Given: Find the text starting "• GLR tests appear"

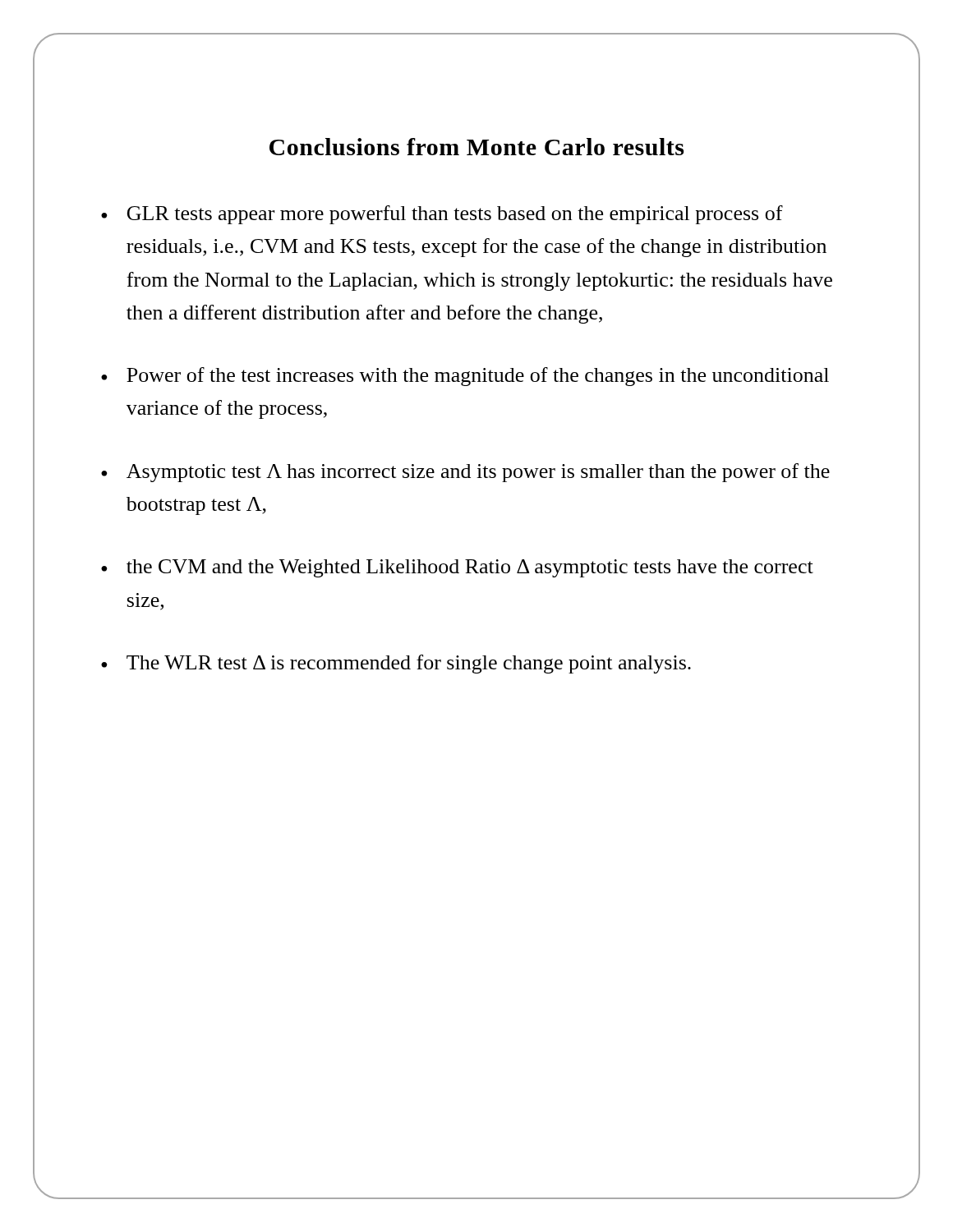Looking at the screenshot, I should click(476, 263).
